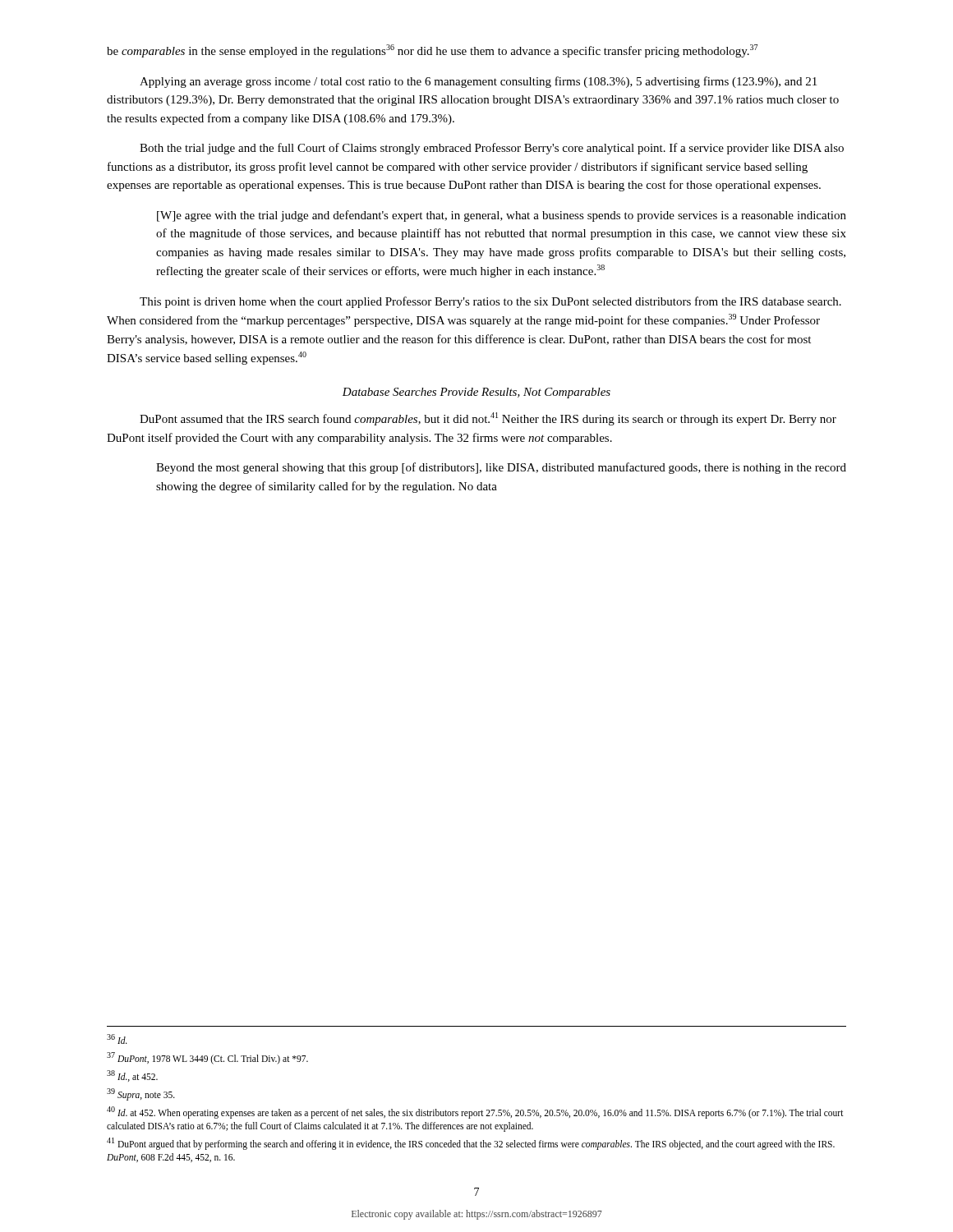Point to the block starting "Beyond the most general showing that this"

point(501,477)
